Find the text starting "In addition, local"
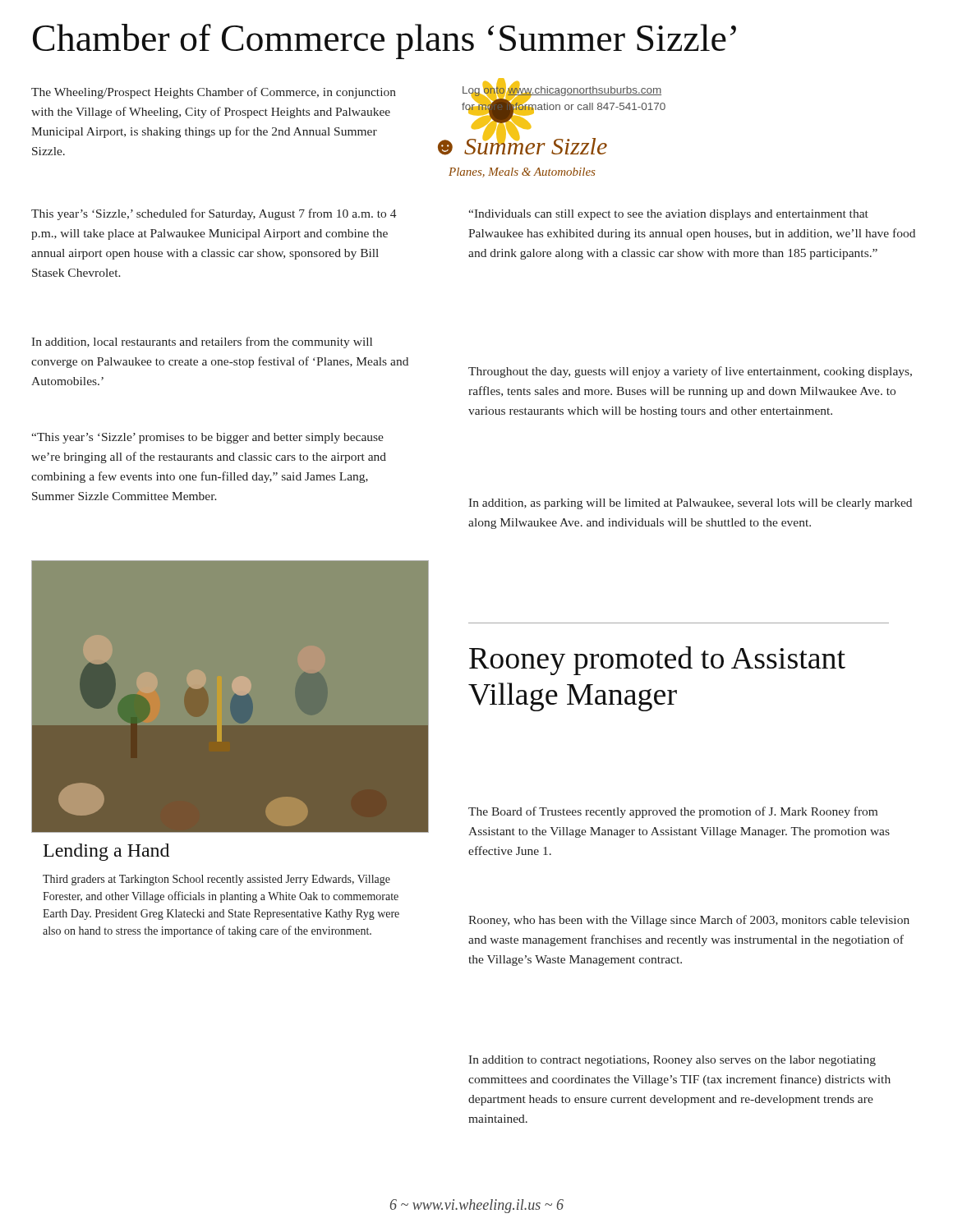Screen dimensions: 1232x953 point(220,361)
